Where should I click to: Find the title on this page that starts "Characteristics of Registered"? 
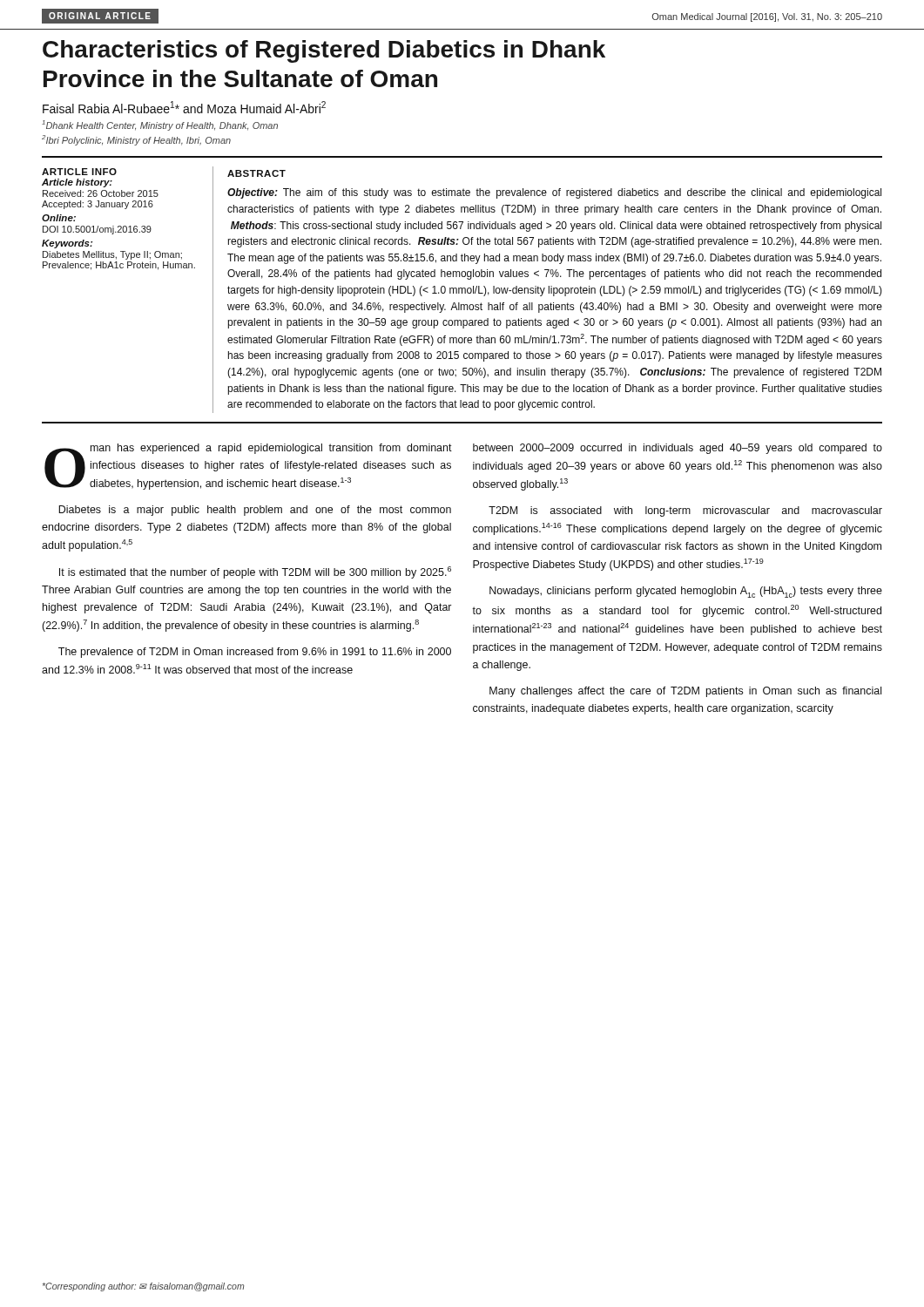click(x=462, y=64)
